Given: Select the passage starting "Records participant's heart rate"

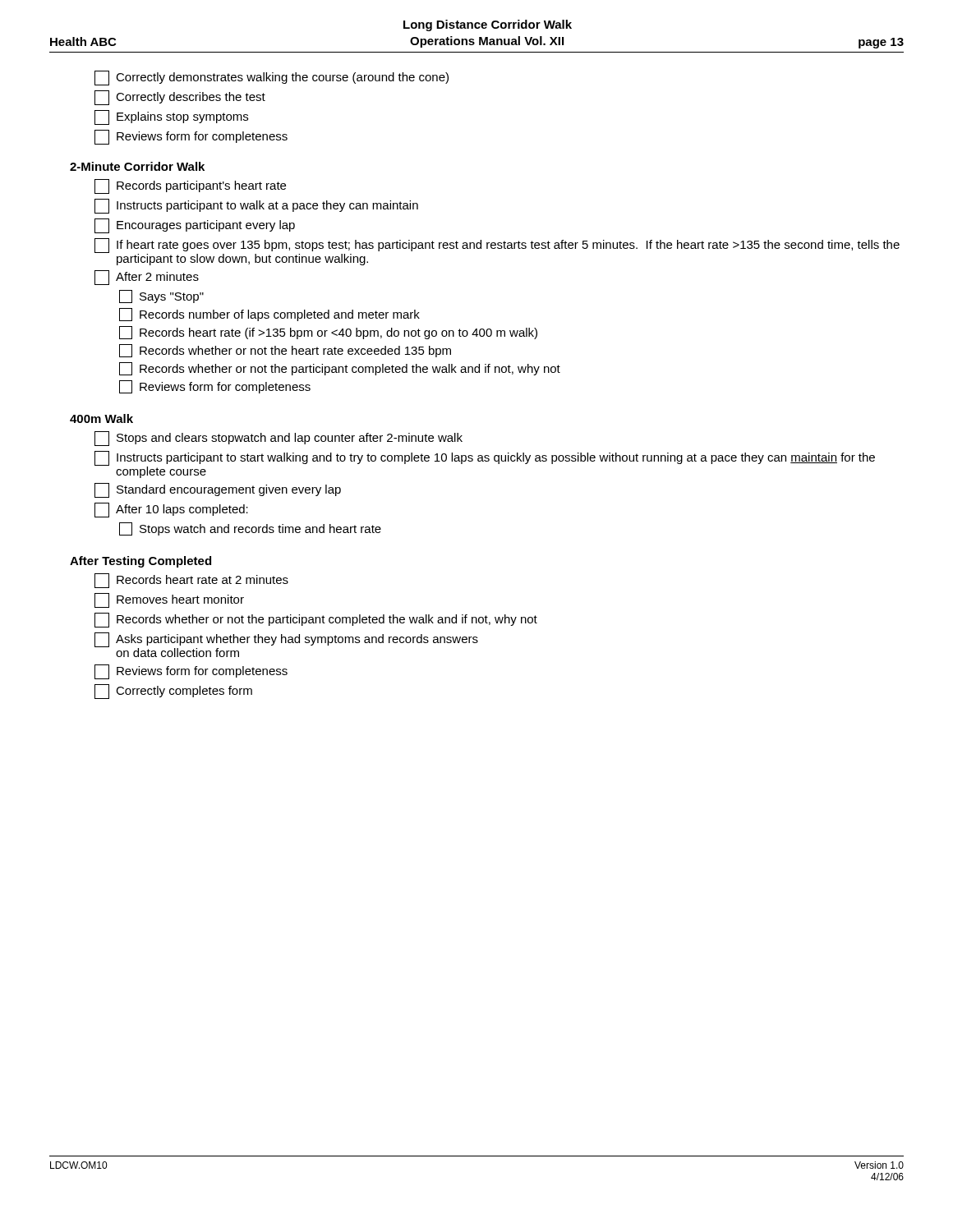Looking at the screenshot, I should point(191,186).
